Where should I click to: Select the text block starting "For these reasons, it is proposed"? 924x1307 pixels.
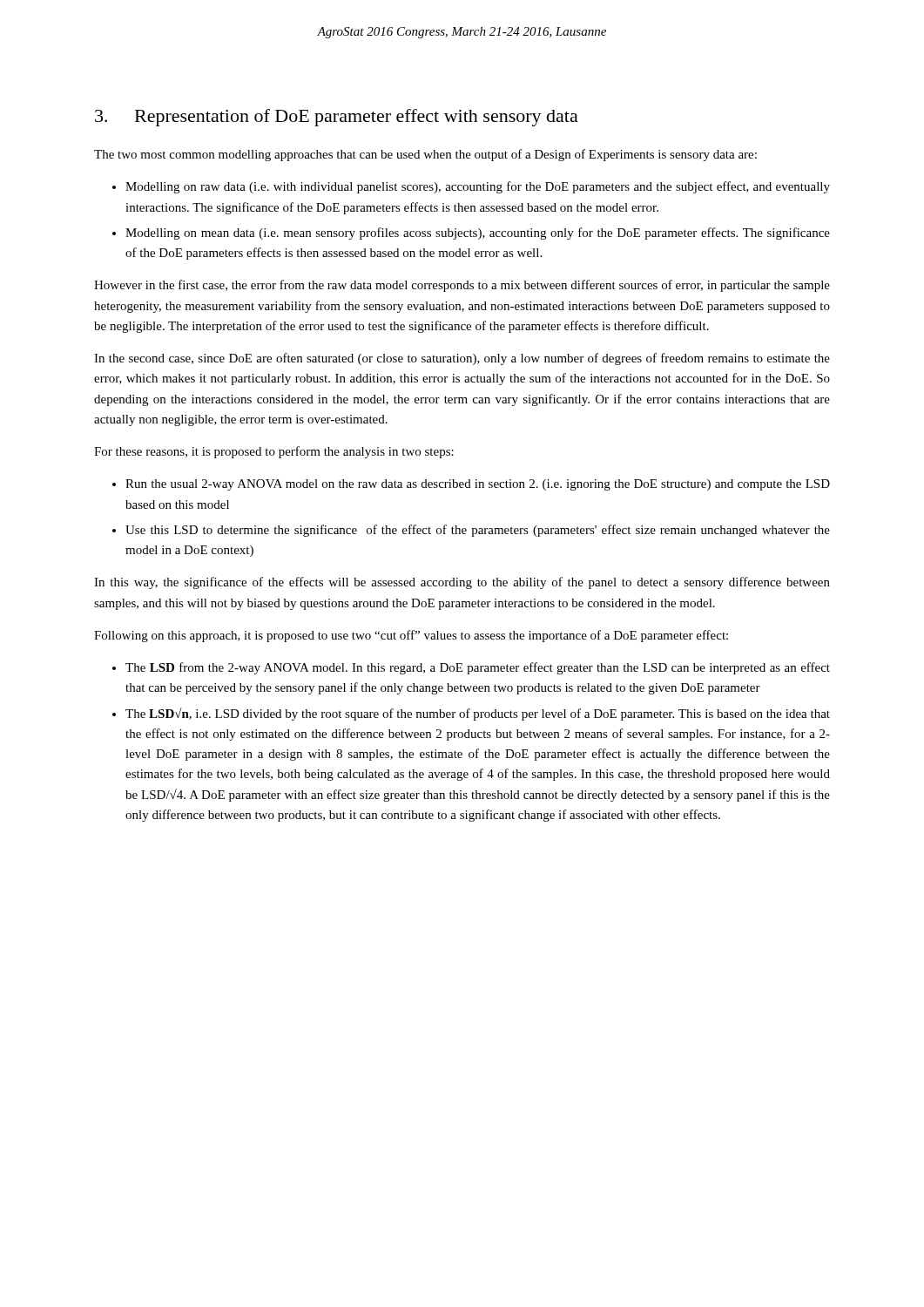(462, 452)
